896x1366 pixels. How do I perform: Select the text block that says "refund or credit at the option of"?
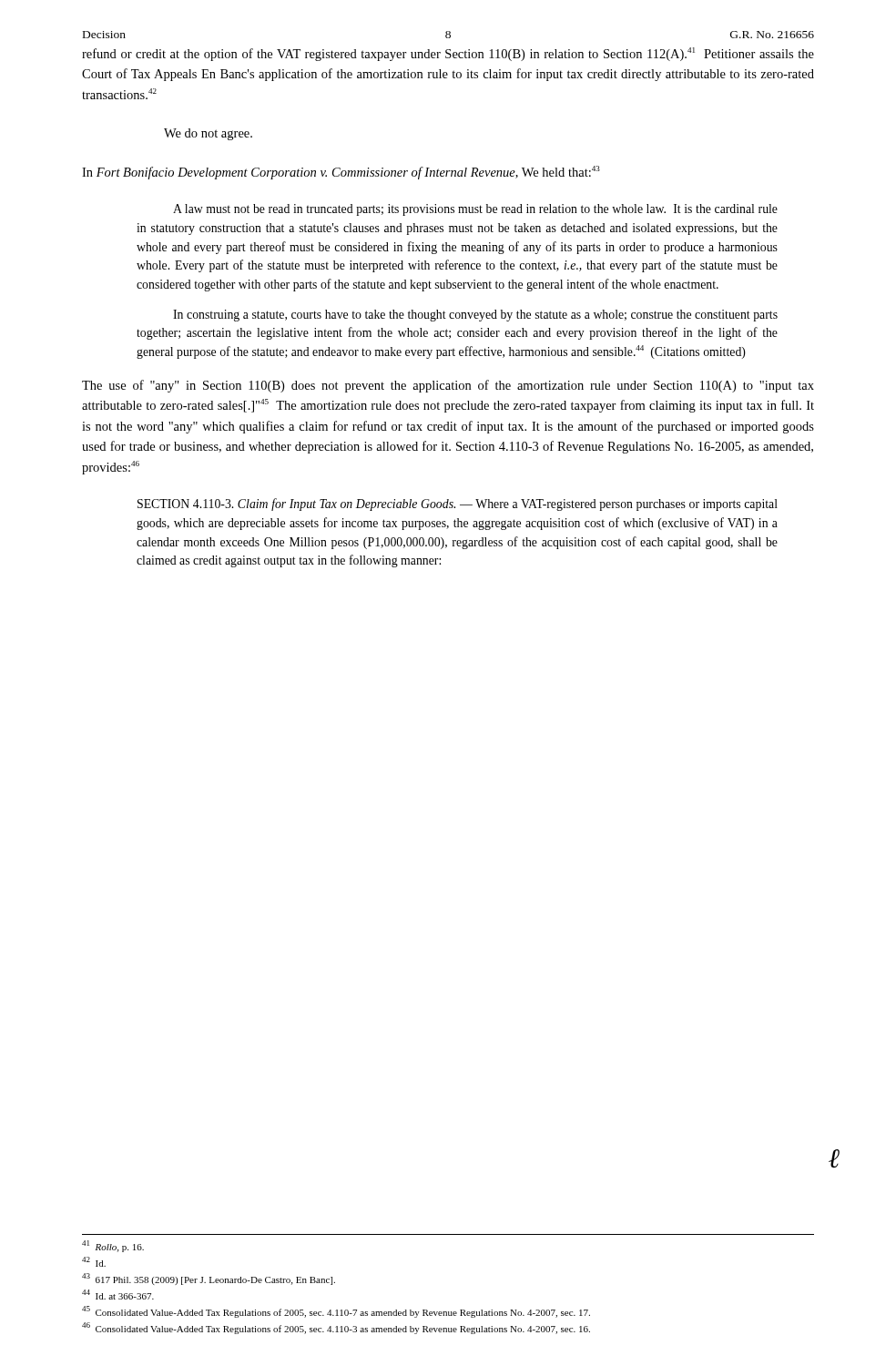pos(448,74)
